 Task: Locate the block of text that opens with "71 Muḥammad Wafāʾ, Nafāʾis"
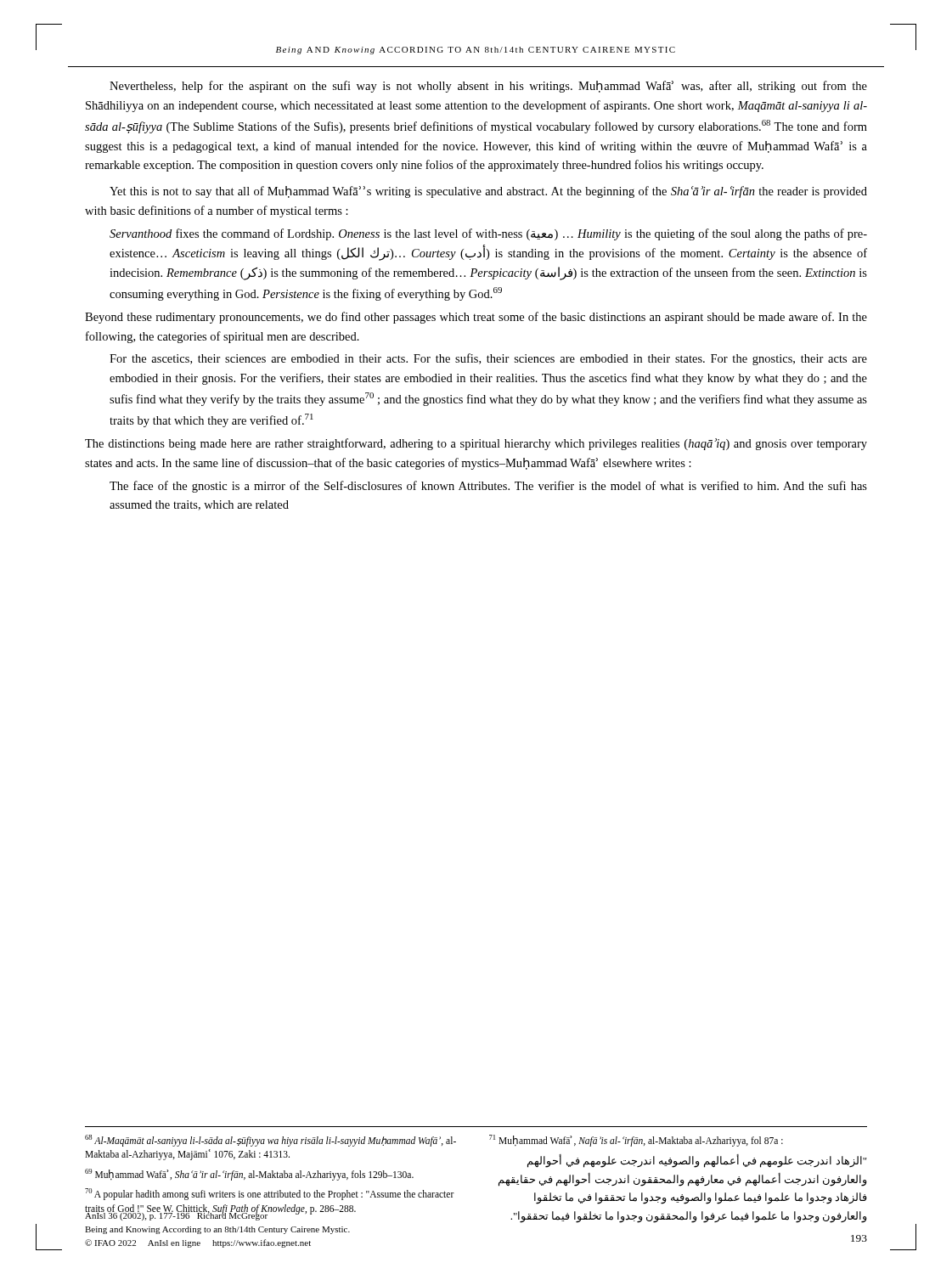point(636,1139)
